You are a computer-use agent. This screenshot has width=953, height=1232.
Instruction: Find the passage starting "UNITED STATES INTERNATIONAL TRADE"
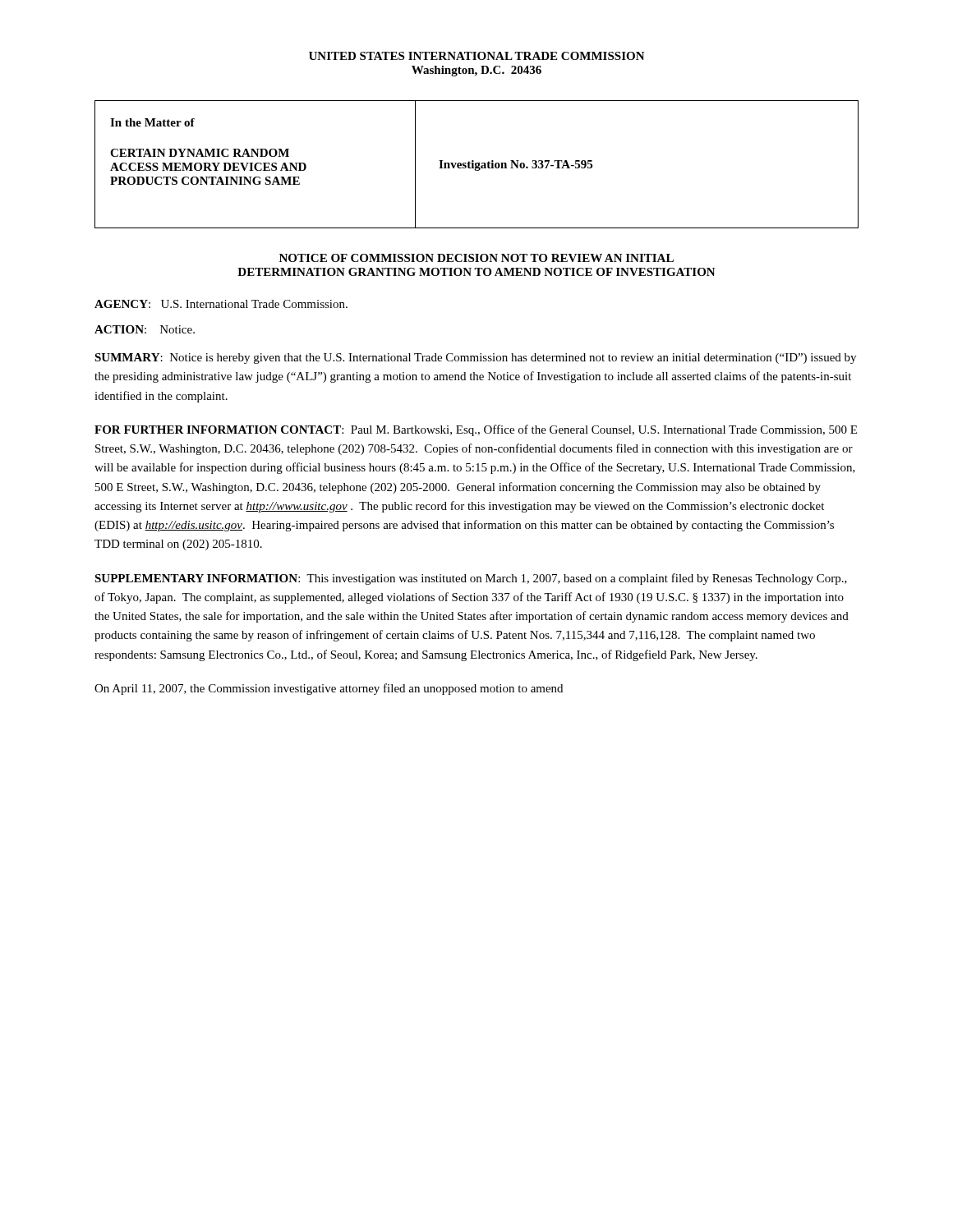click(476, 63)
